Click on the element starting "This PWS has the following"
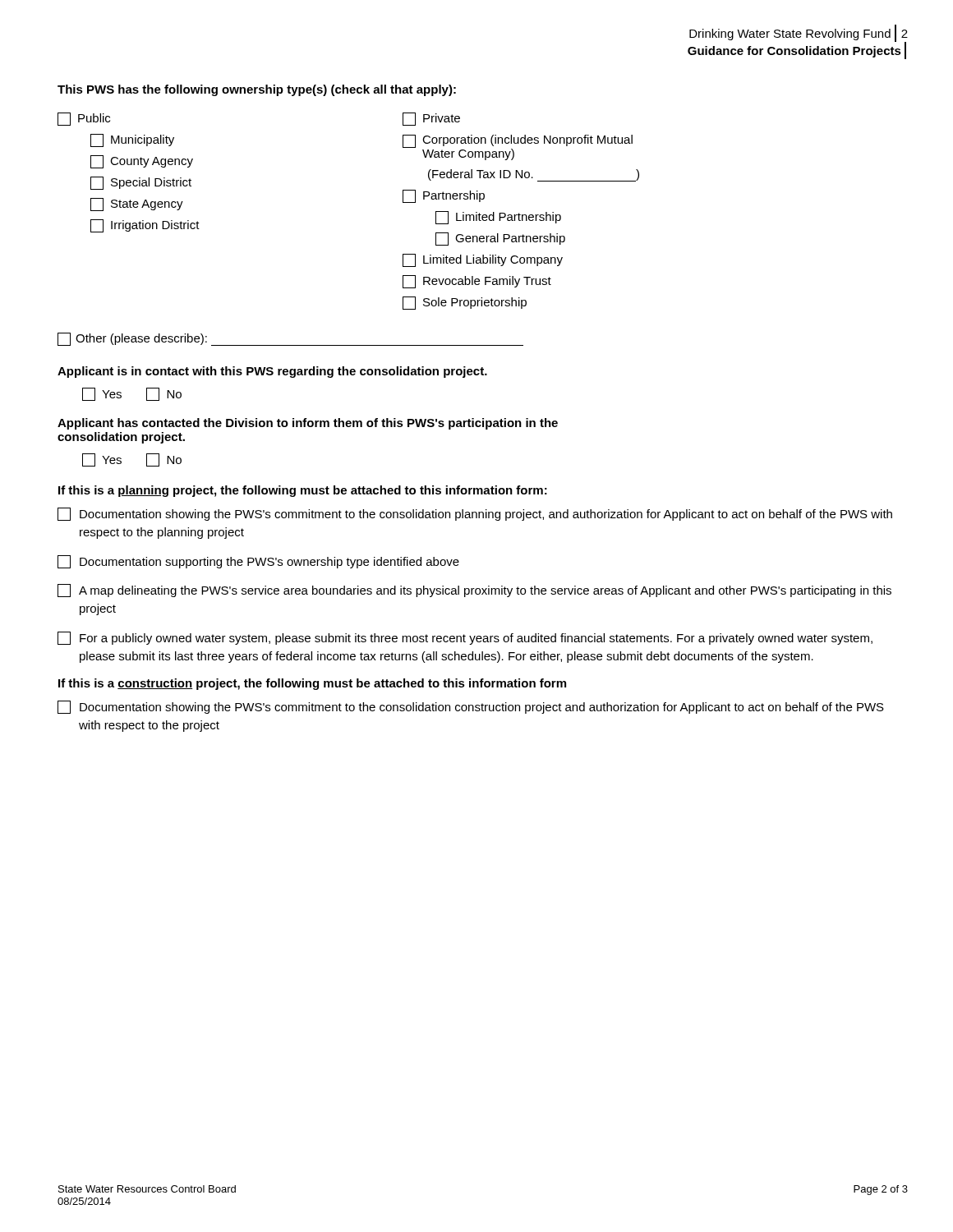Image resolution: width=953 pixels, height=1232 pixels. [257, 89]
